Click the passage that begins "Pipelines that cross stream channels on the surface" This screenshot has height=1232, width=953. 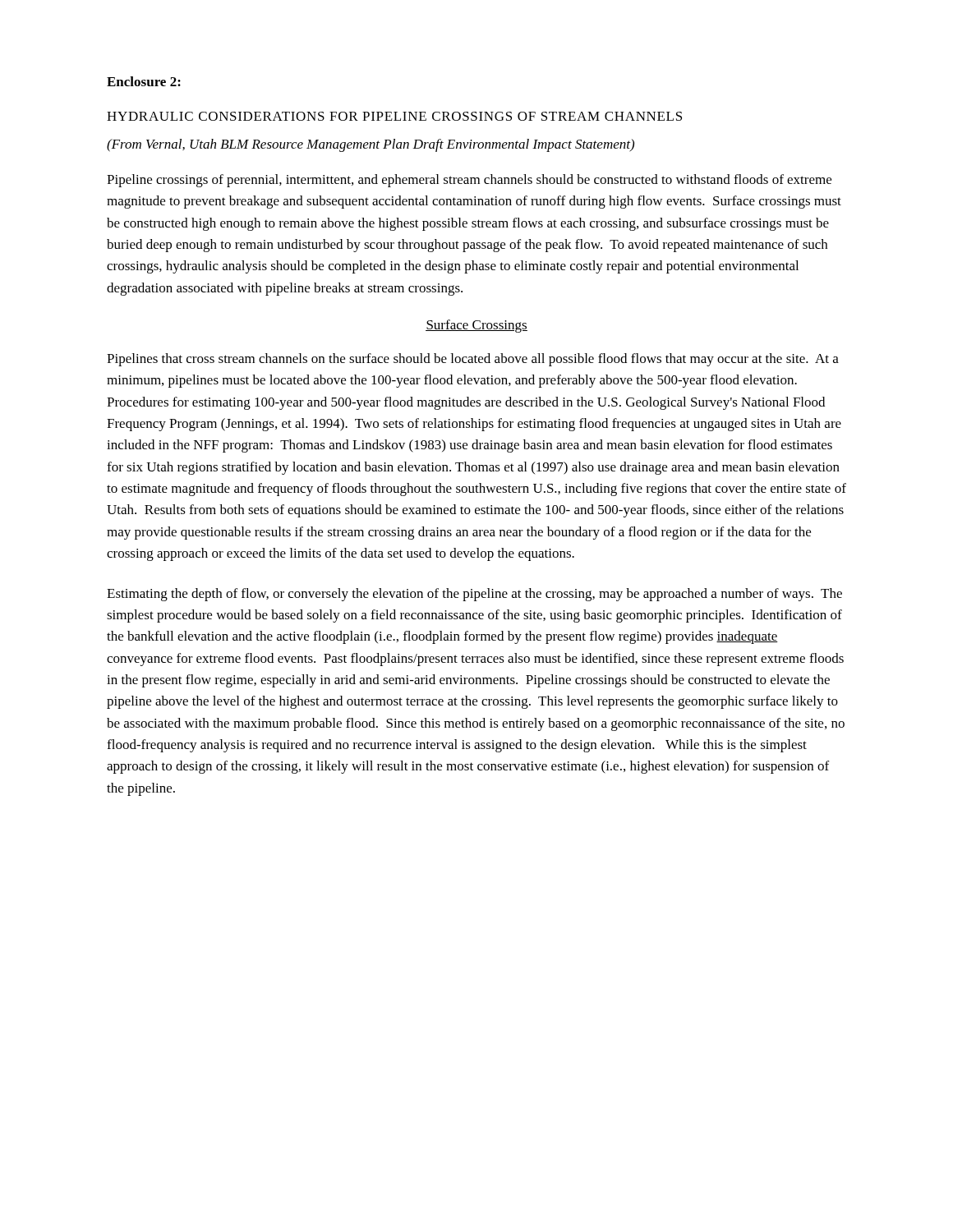(476, 456)
